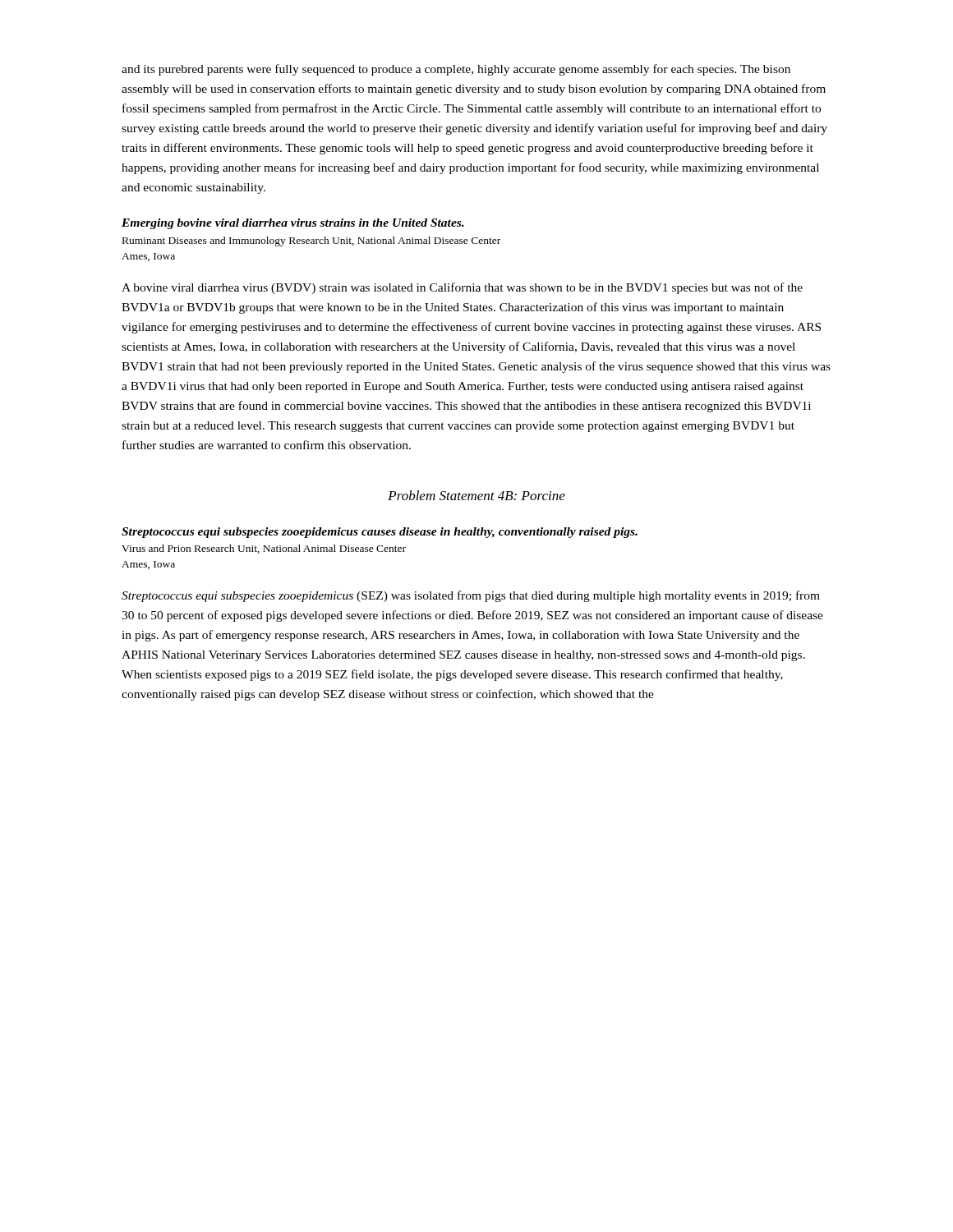Click the passage that begins "A bovine viral diarrhea virus (BVDV) strain"

pos(476,366)
